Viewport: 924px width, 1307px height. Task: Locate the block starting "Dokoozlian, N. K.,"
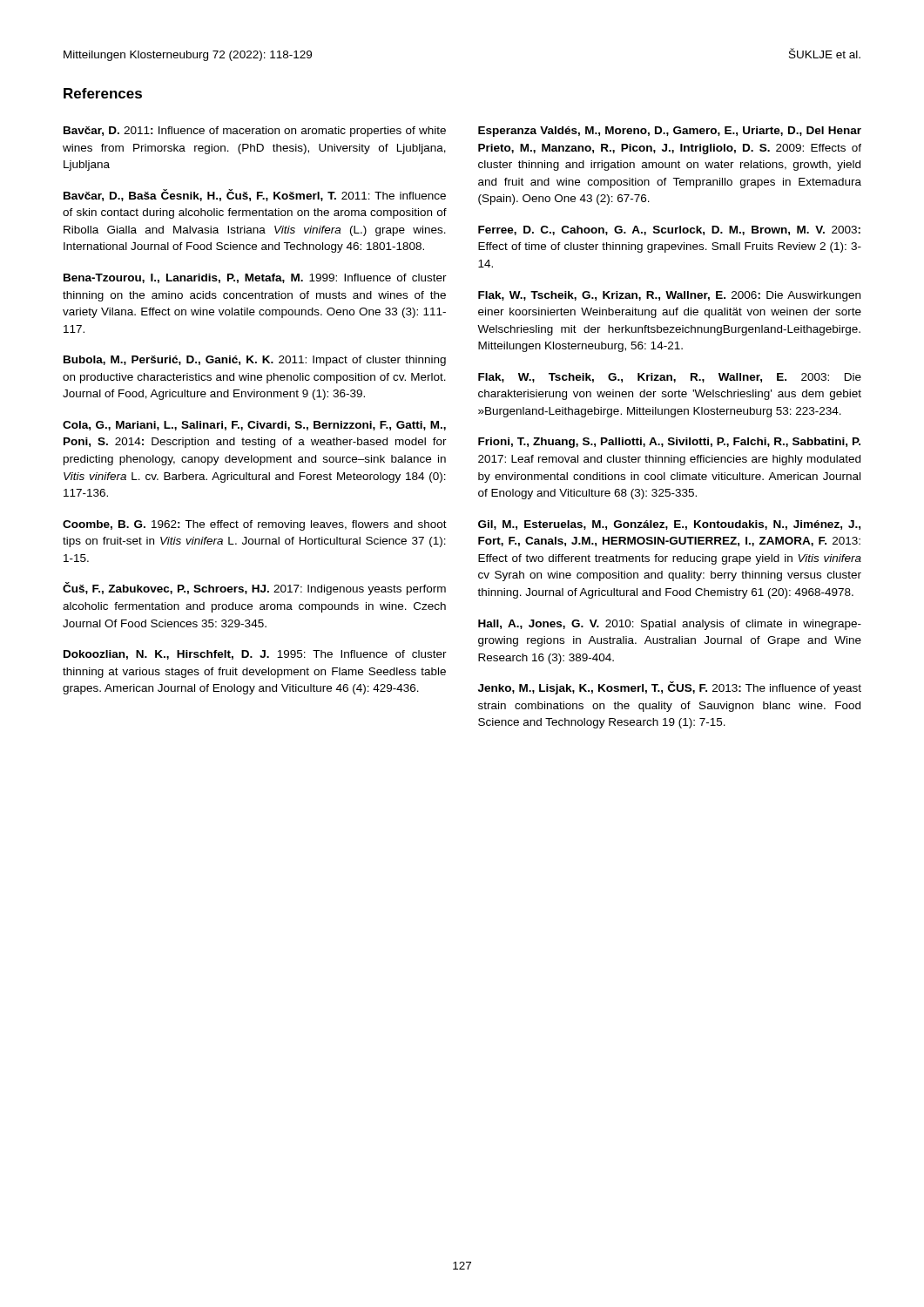pos(255,671)
